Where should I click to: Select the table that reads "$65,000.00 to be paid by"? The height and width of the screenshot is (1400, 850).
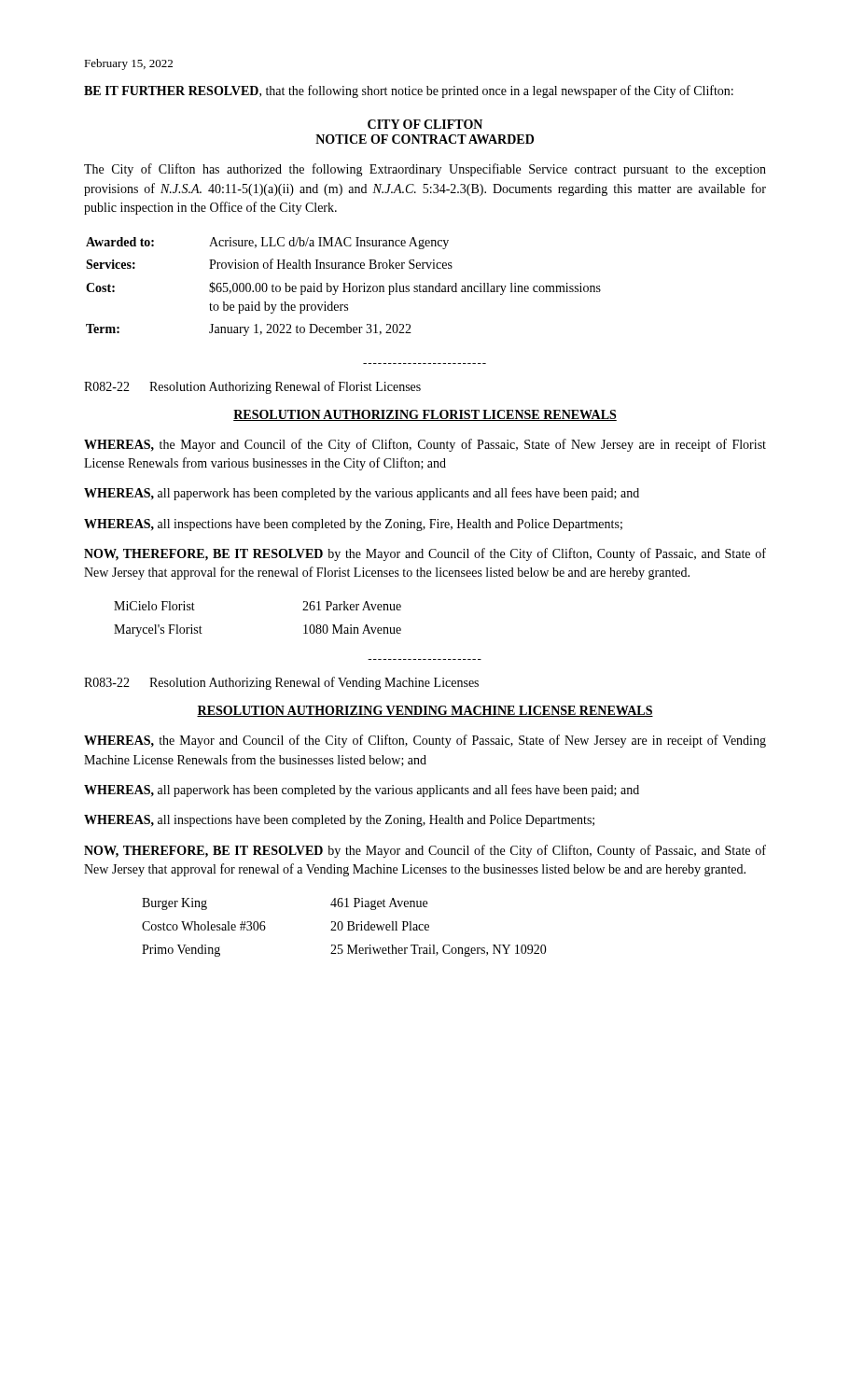pos(425,286)
